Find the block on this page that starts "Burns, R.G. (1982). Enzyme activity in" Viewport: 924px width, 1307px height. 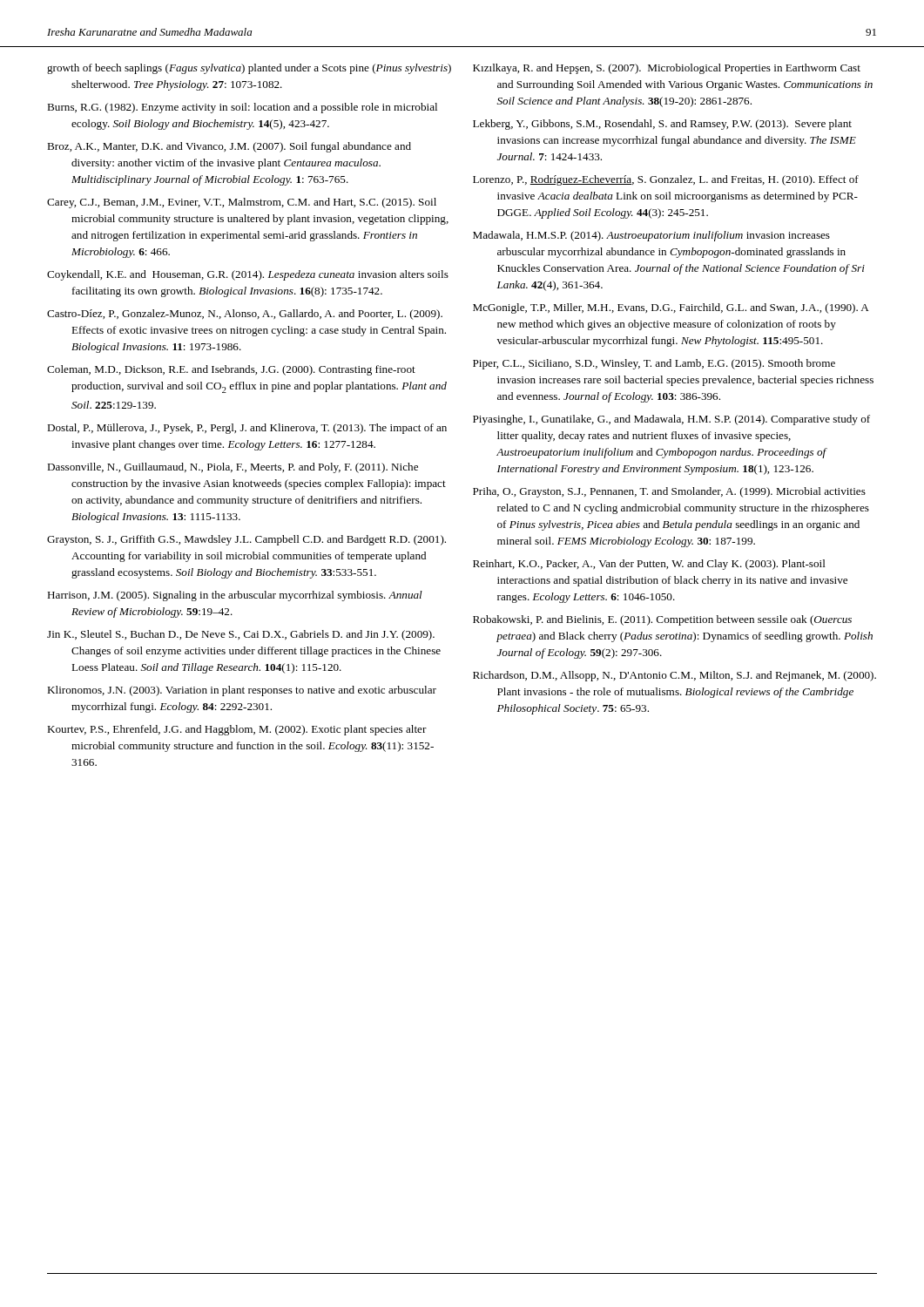coord(242,115)
